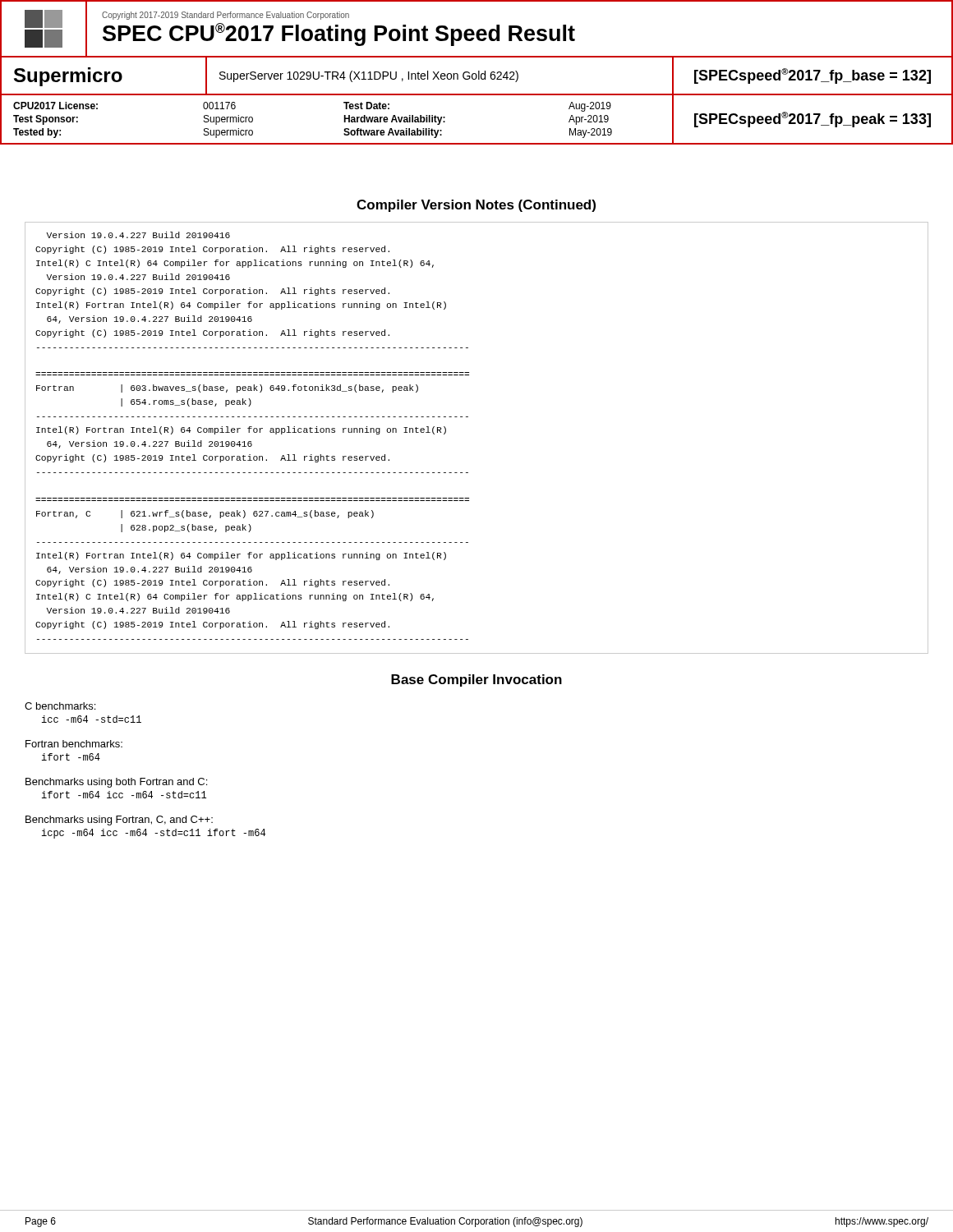Viewport: 953px width, 1232px height.
Task: Find the text block starting "Base Compiler Invocation"
Action: (476, 680)
